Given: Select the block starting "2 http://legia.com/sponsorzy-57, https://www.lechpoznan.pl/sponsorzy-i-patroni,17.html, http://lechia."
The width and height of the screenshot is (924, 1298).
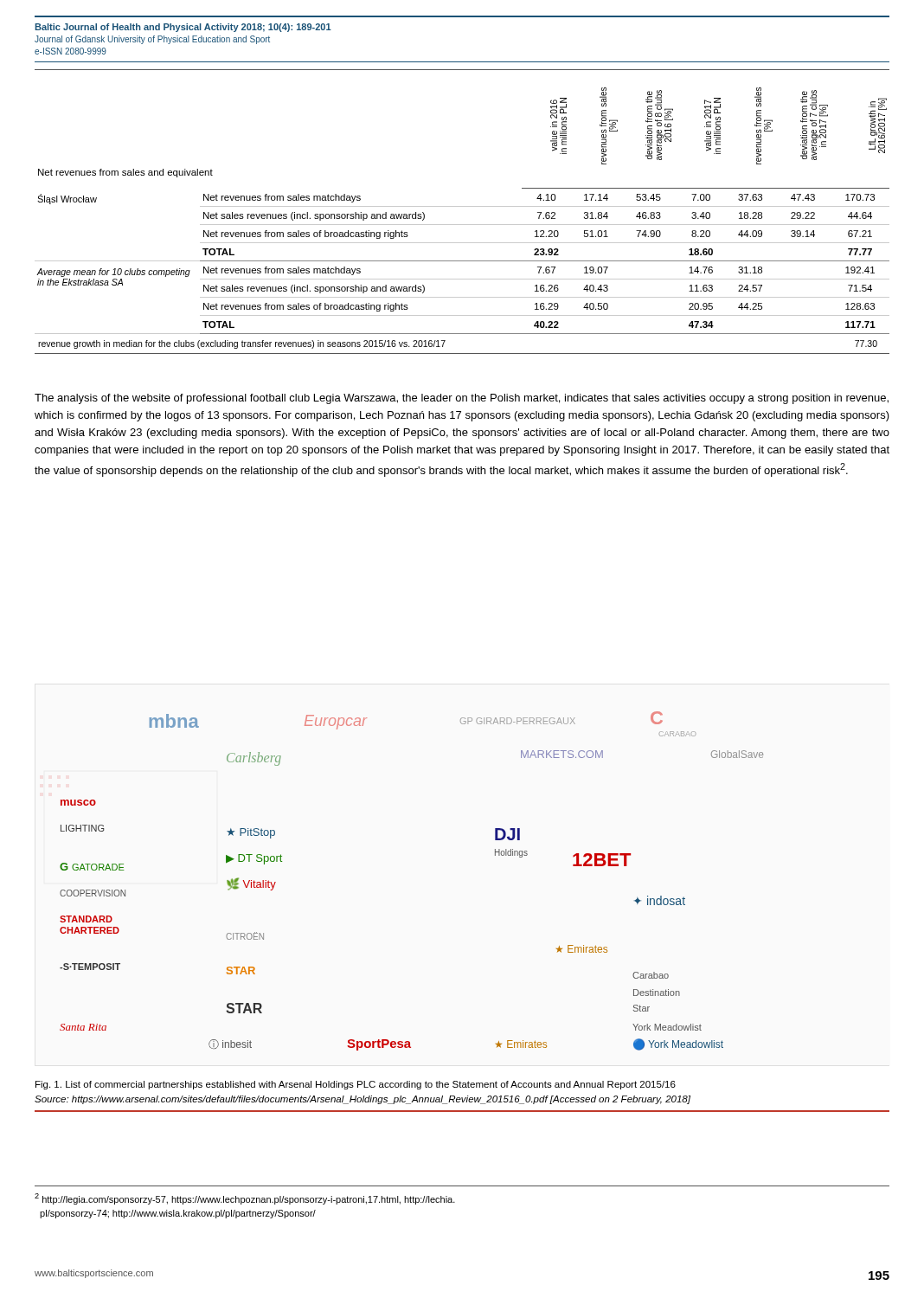Looking at the screenshot, I should [245, 1205].
